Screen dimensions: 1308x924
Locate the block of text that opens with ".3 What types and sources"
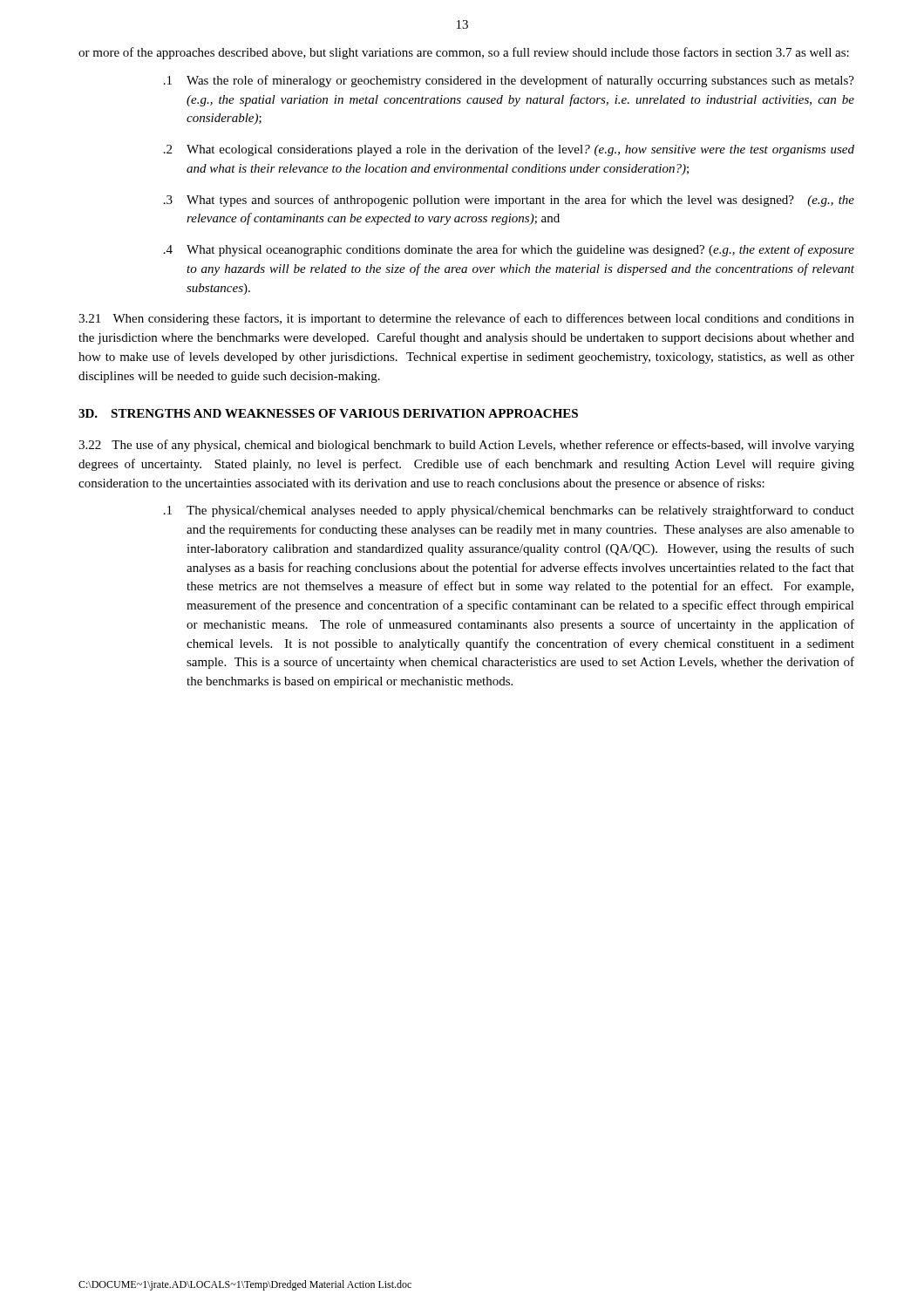tap(492, 210)
